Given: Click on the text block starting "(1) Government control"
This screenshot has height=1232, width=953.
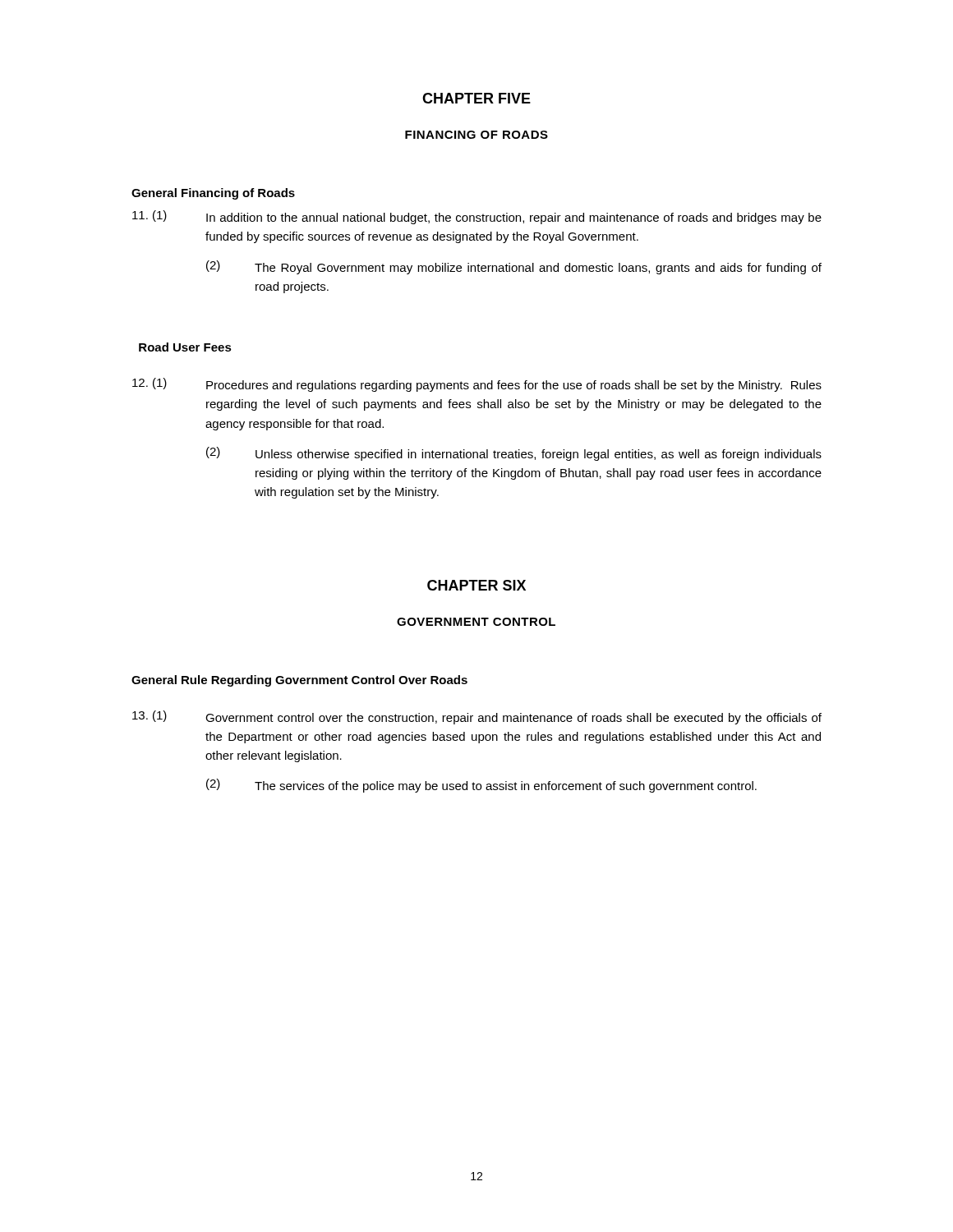Looking at the screenshot, I should pyautogui.click(x=476, y=736).
